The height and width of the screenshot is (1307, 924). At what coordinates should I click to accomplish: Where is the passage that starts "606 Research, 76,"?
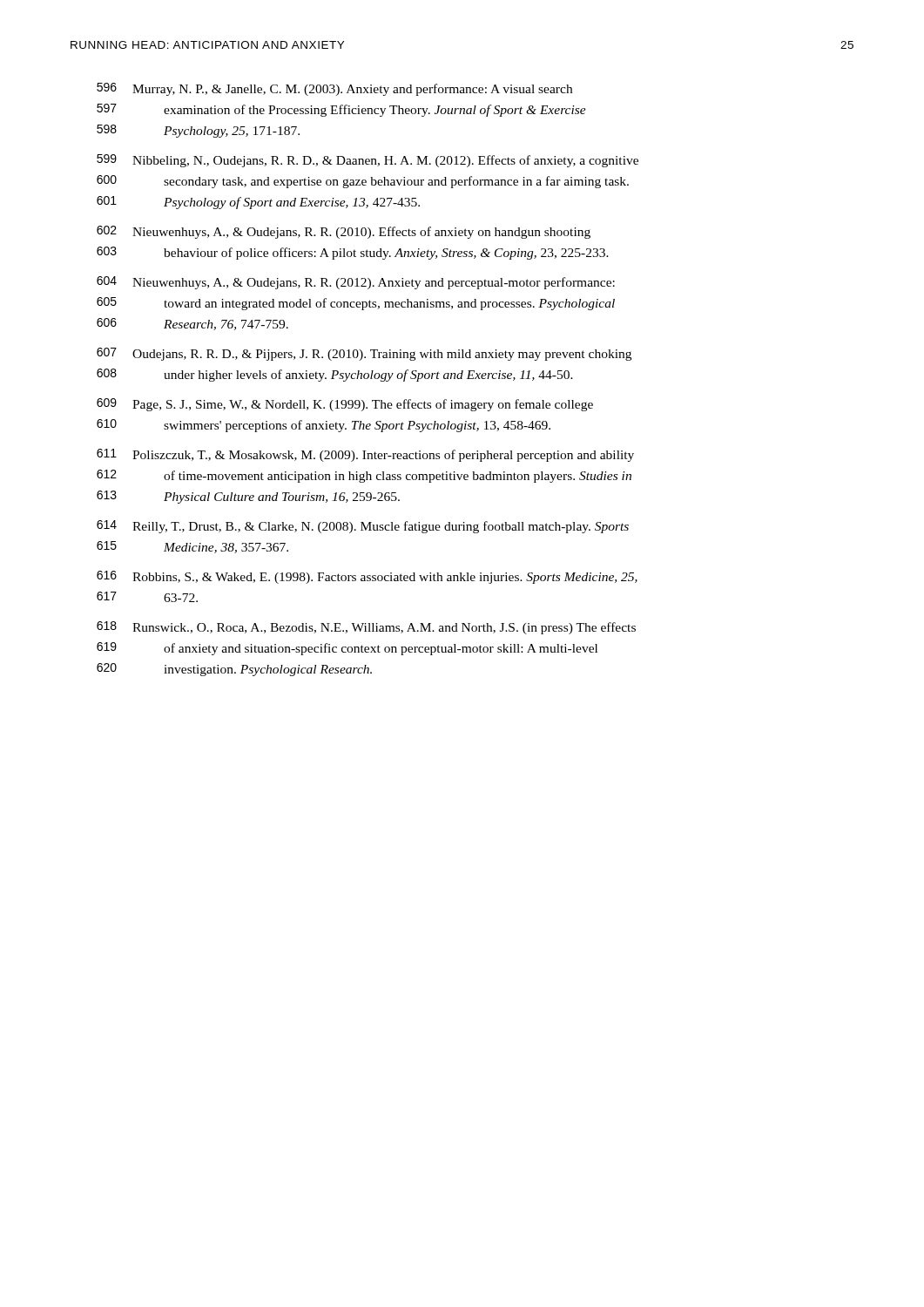tap(192, 324)
